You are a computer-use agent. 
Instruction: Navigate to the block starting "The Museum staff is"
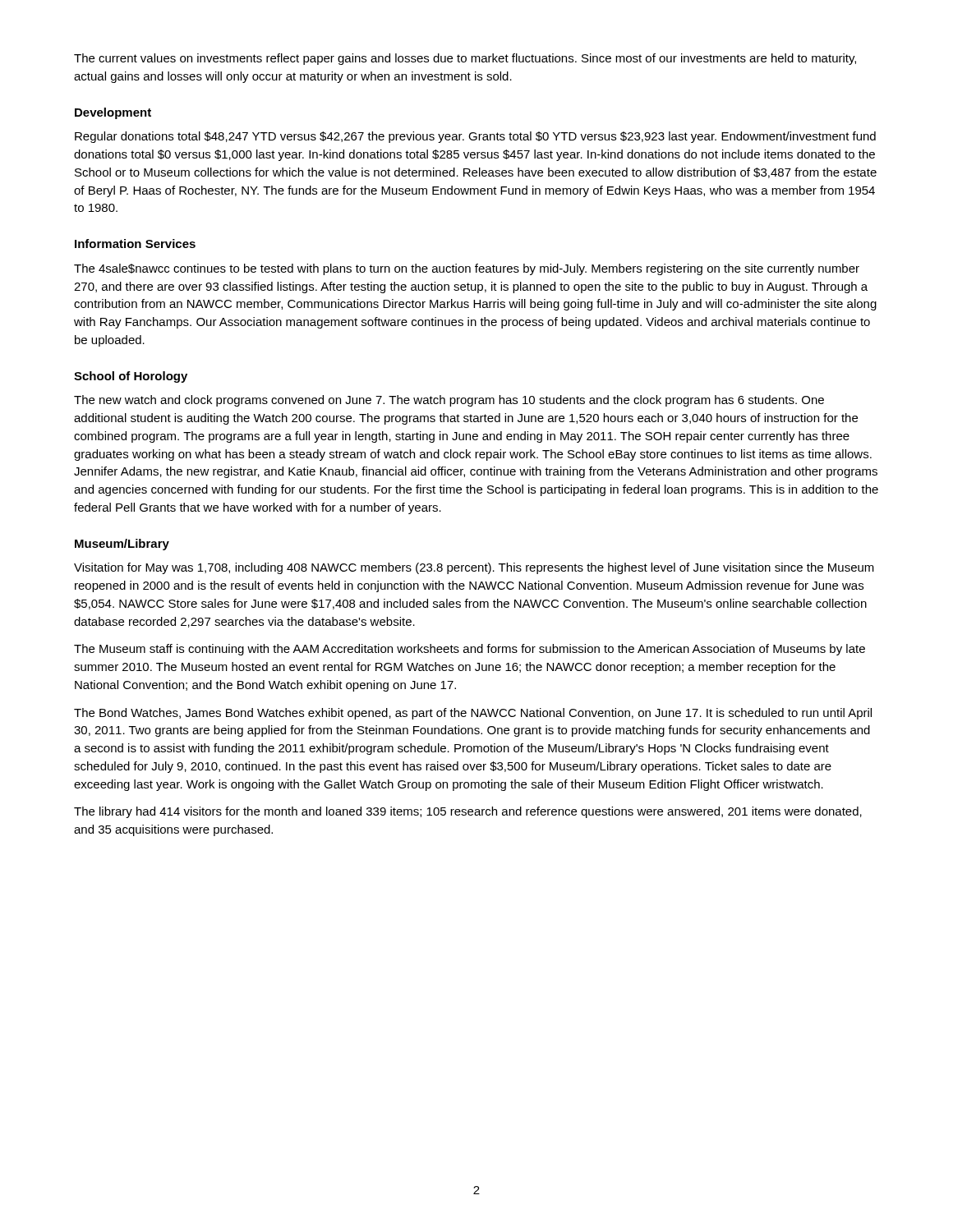tap(470, 667)
